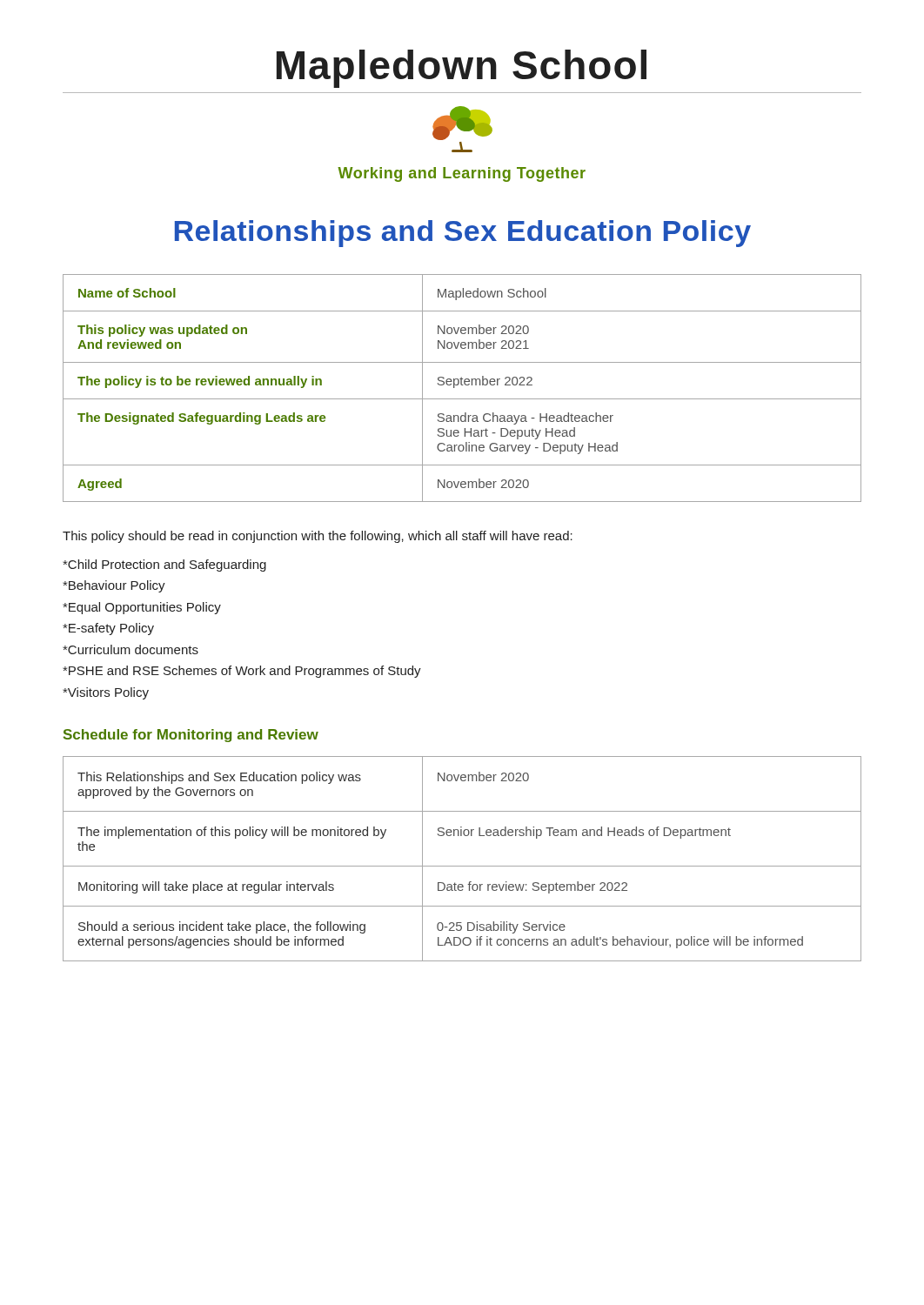Locate a section header
Viewport: 924px width, 1305px height.
[x=190, y=735]
